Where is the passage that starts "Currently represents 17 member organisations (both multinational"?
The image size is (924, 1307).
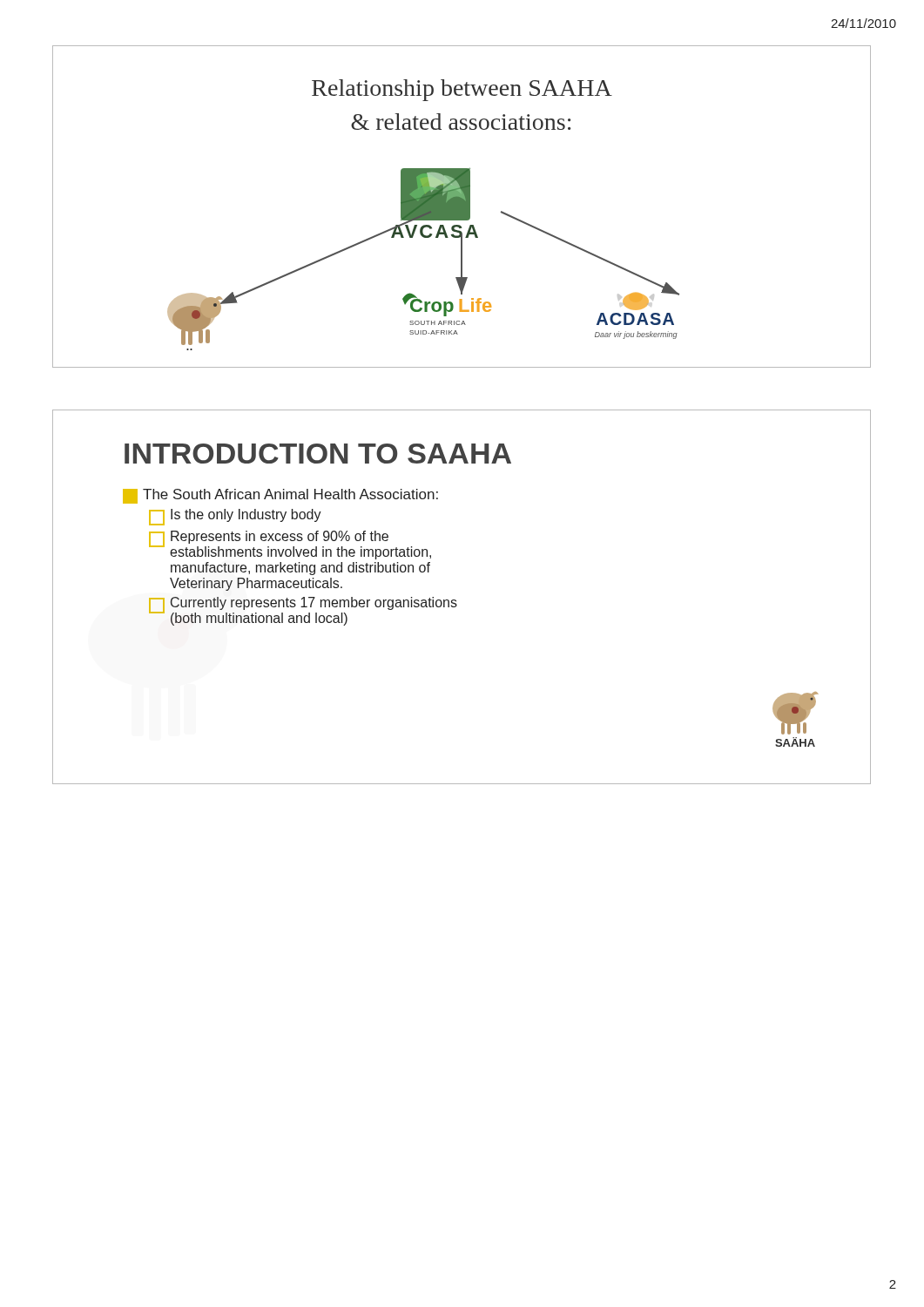303,611
